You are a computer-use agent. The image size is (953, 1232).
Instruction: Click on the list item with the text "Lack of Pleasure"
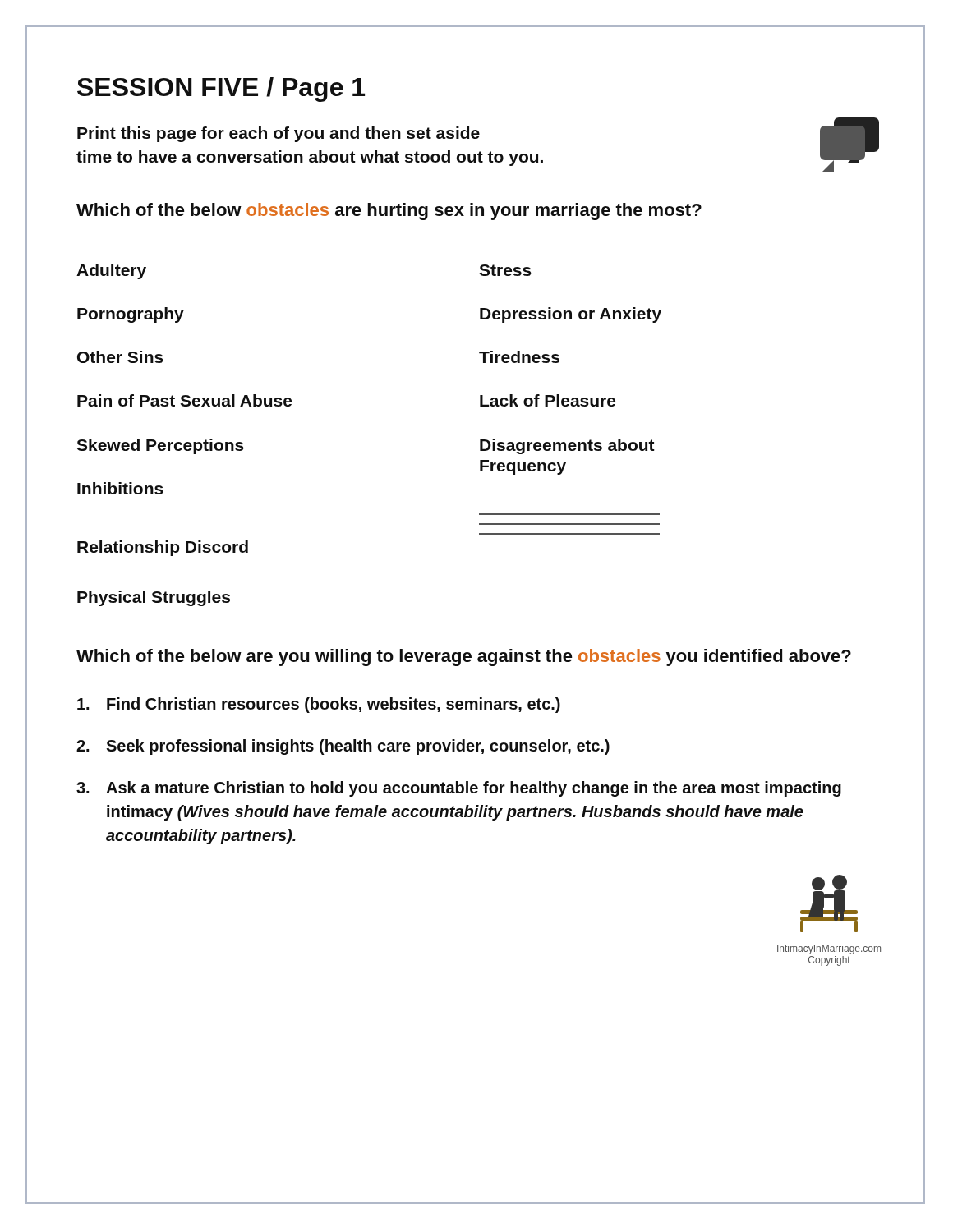coord(548,401)
